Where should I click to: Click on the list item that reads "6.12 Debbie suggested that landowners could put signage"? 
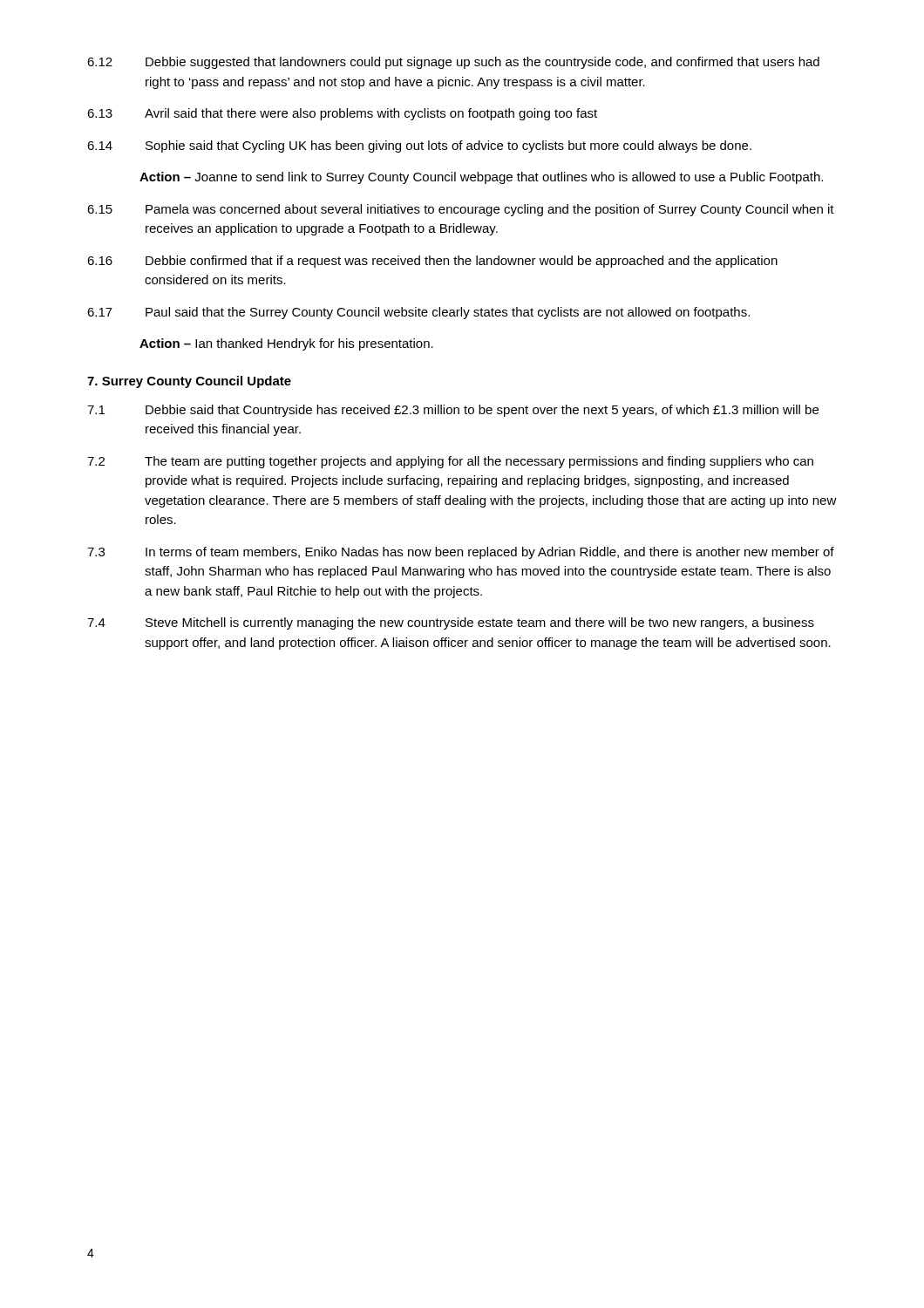462,72
